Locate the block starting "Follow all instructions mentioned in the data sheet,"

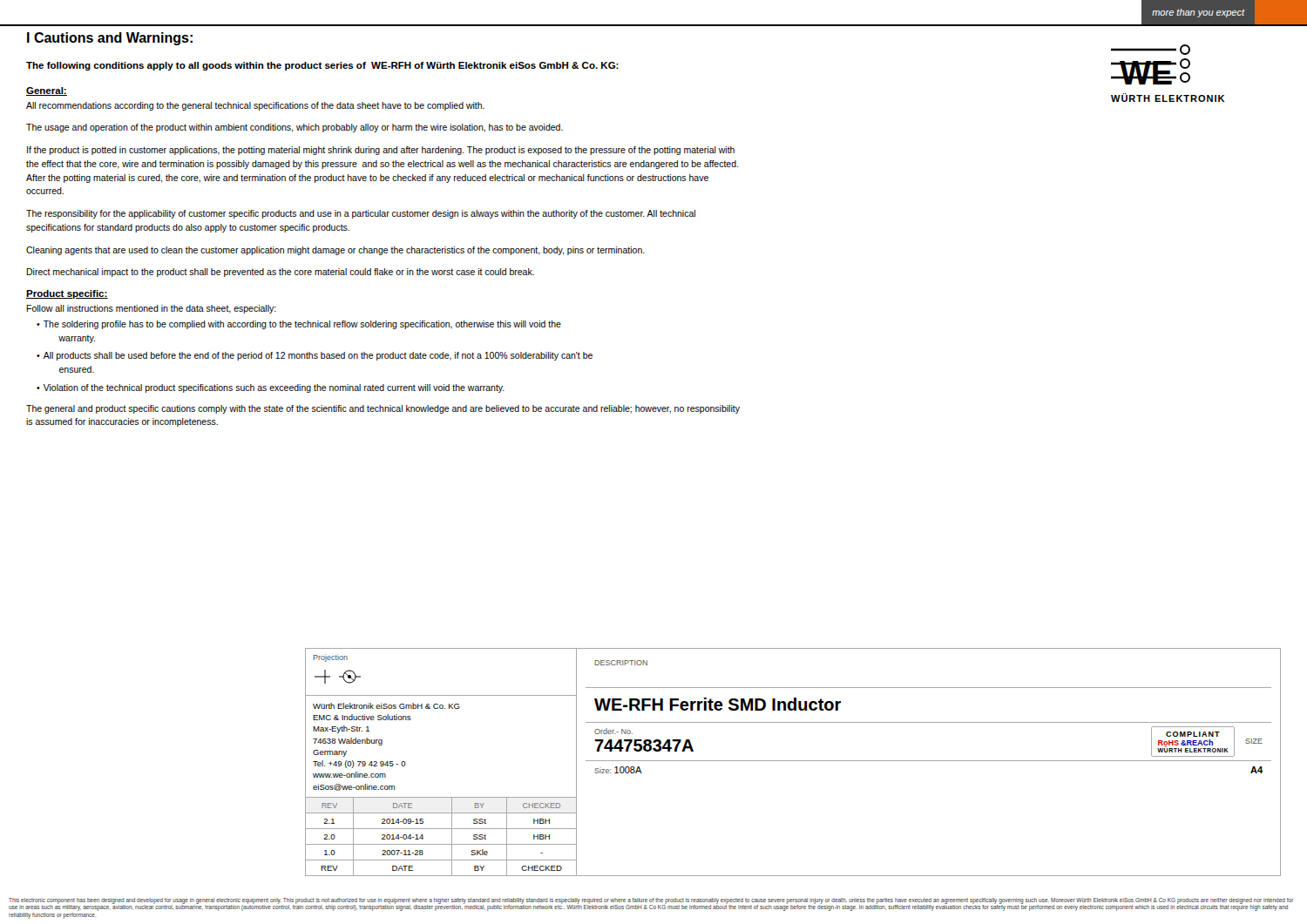[x=383, y=309]
